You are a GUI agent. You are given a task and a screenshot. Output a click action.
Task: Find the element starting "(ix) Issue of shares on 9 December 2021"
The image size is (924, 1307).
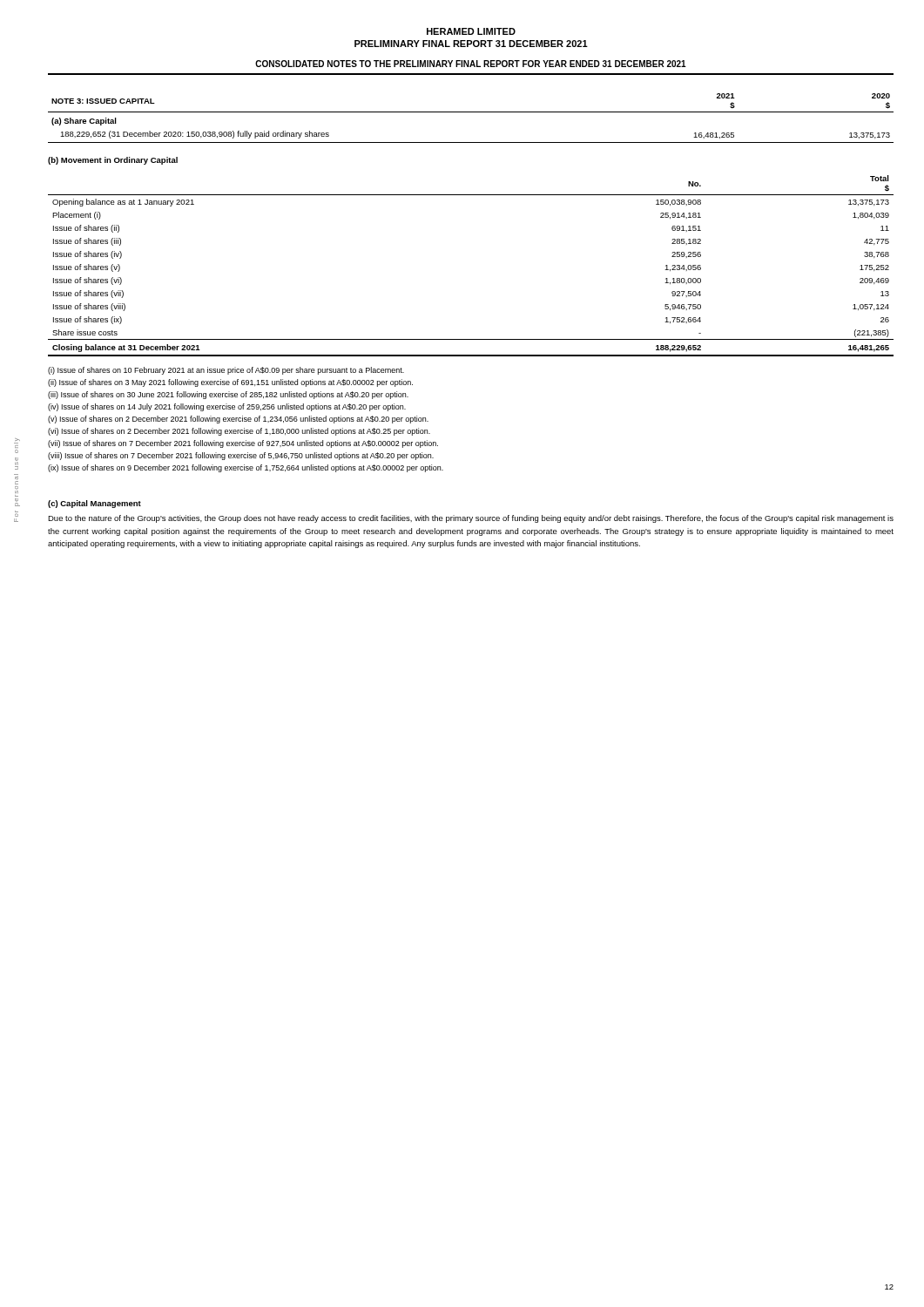click(x=246, y=468)
